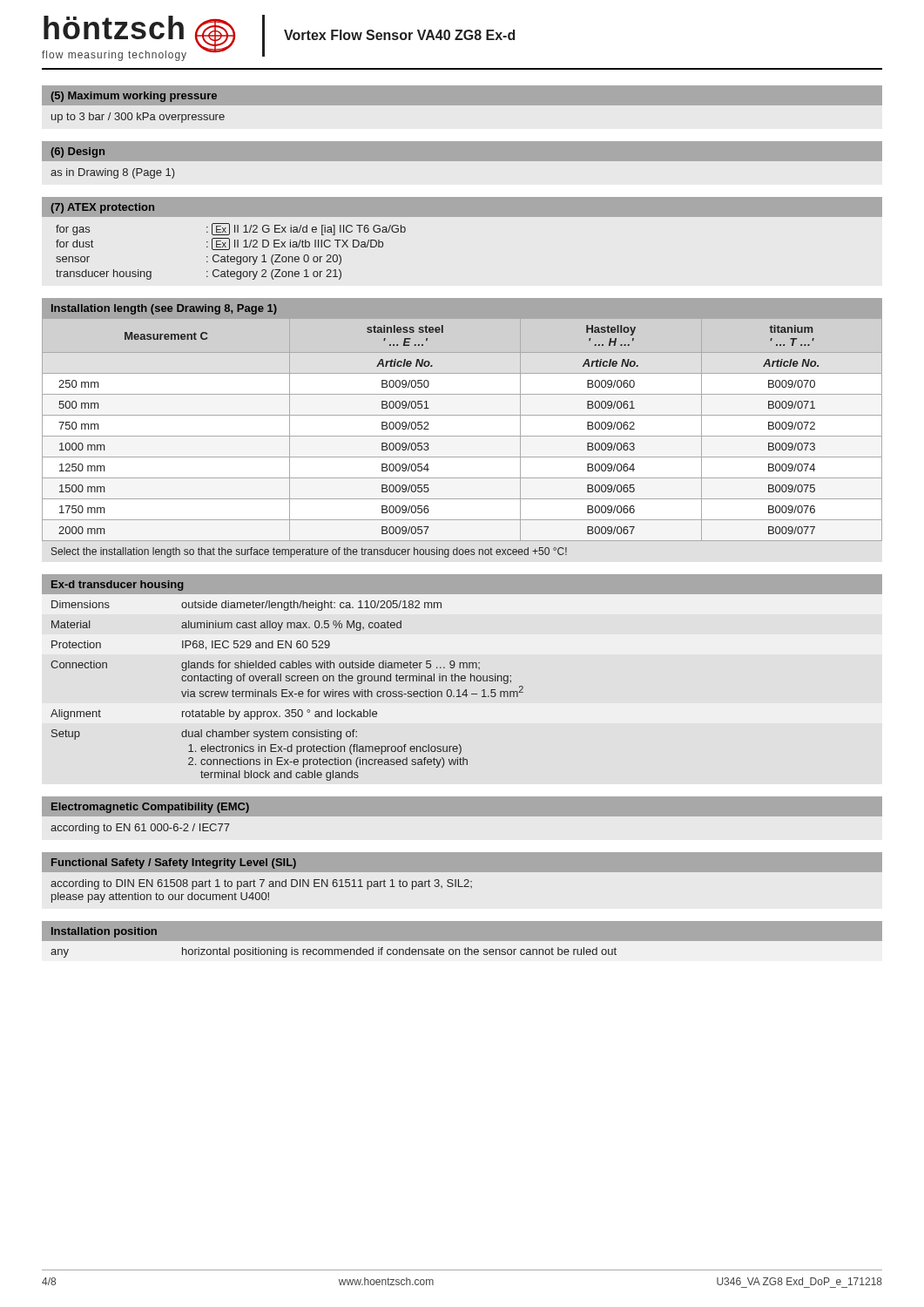
Task: Navigate to the block starting "(7) ATEX protection"
Action: point(103,207)
